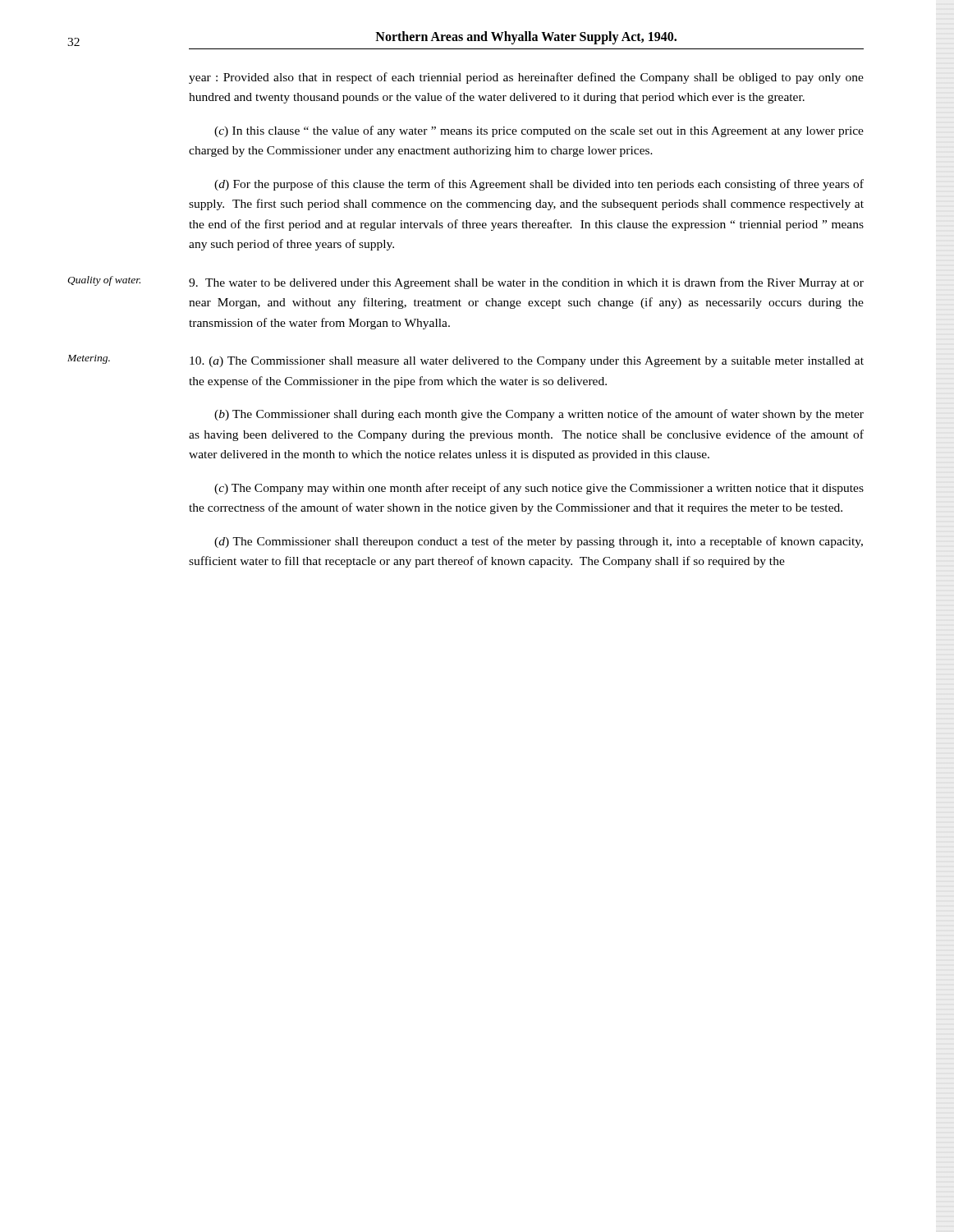Image resolution: width=954 pixels, height=1232 pixels.
Task: Point to the element starting "(c) The Company may within"
Action: (x=526, y=497)
